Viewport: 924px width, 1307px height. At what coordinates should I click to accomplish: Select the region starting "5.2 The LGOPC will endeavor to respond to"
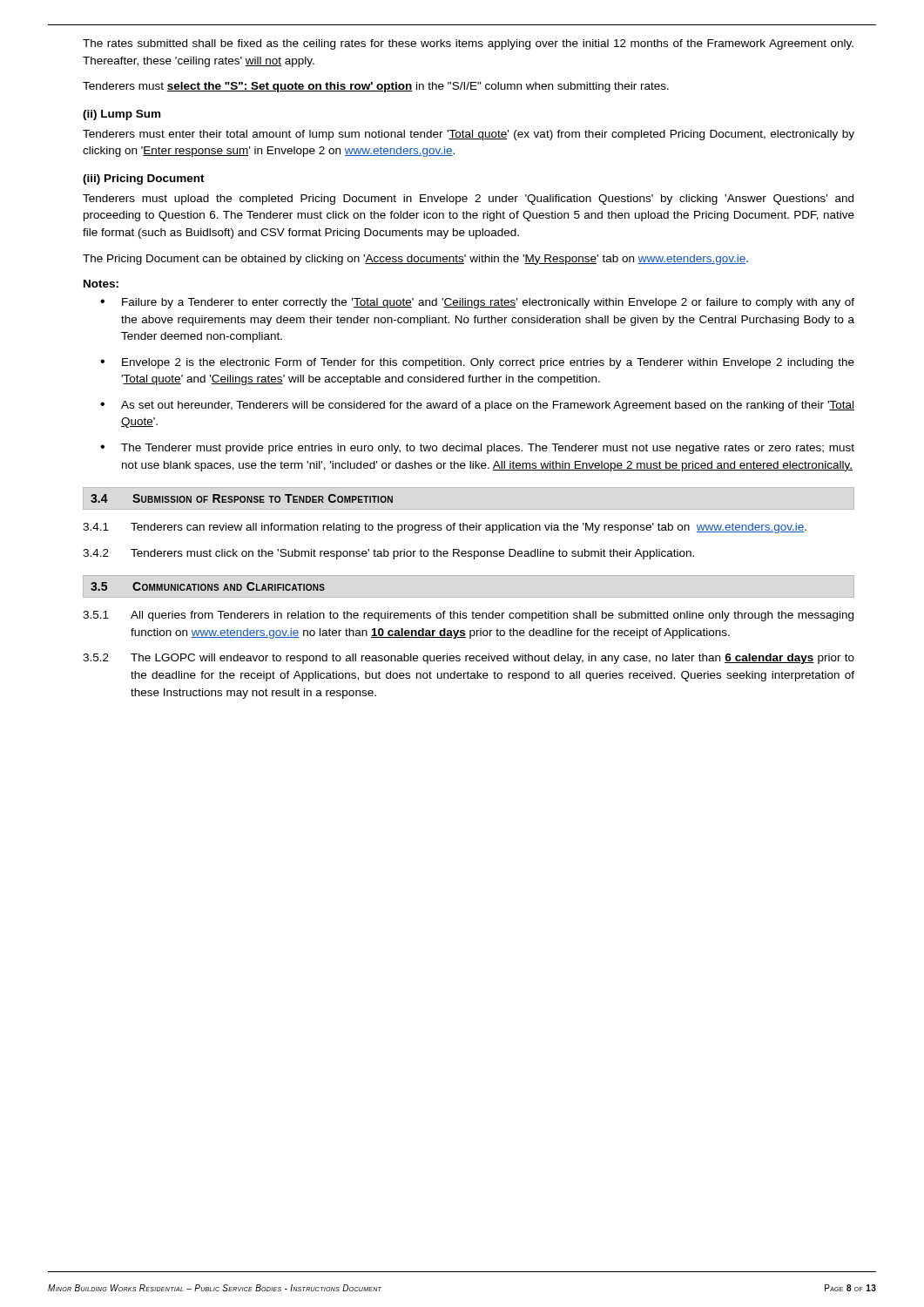point(469,675)
